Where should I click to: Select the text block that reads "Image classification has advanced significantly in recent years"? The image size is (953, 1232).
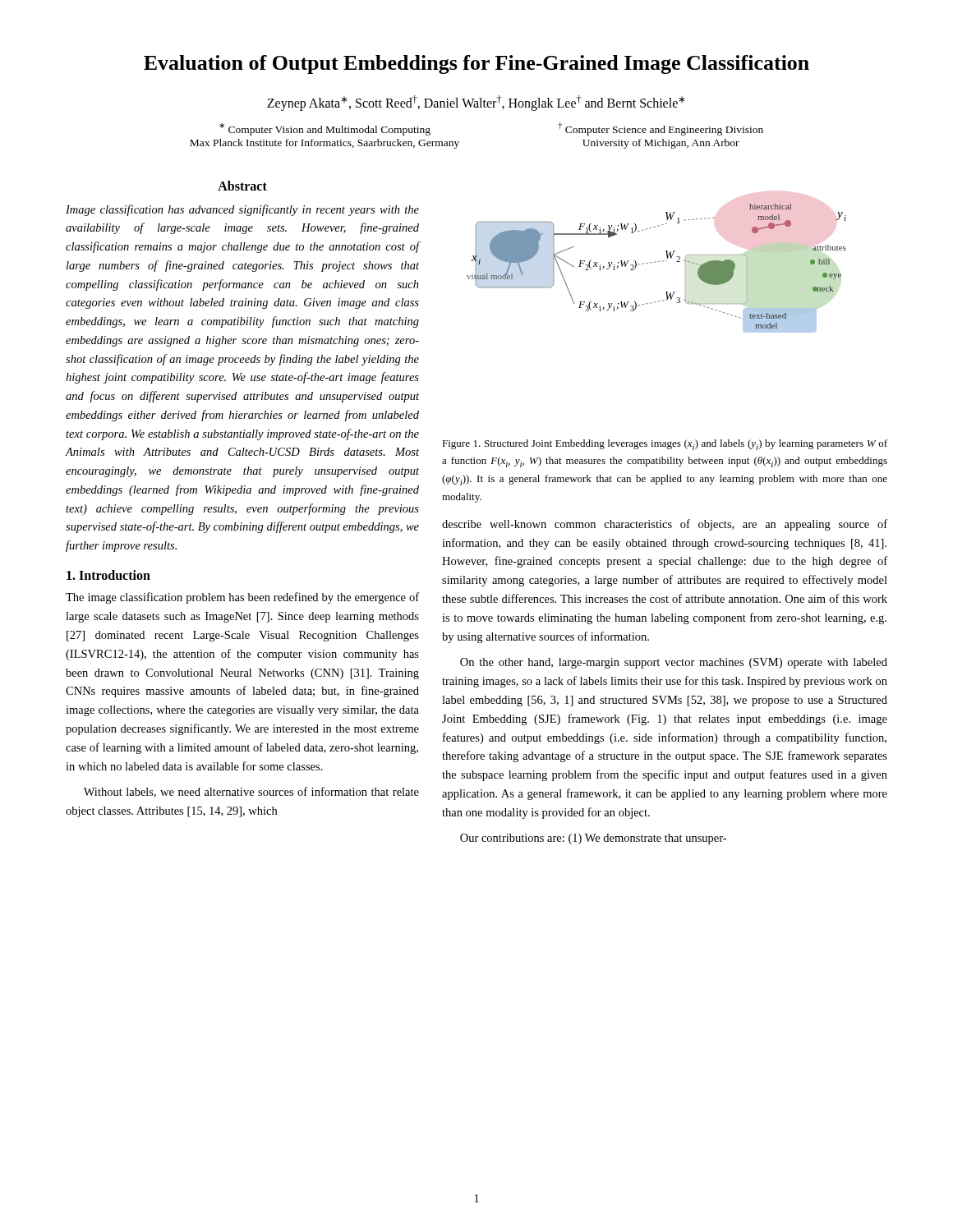pyautogui.click(x=242, y=378)
